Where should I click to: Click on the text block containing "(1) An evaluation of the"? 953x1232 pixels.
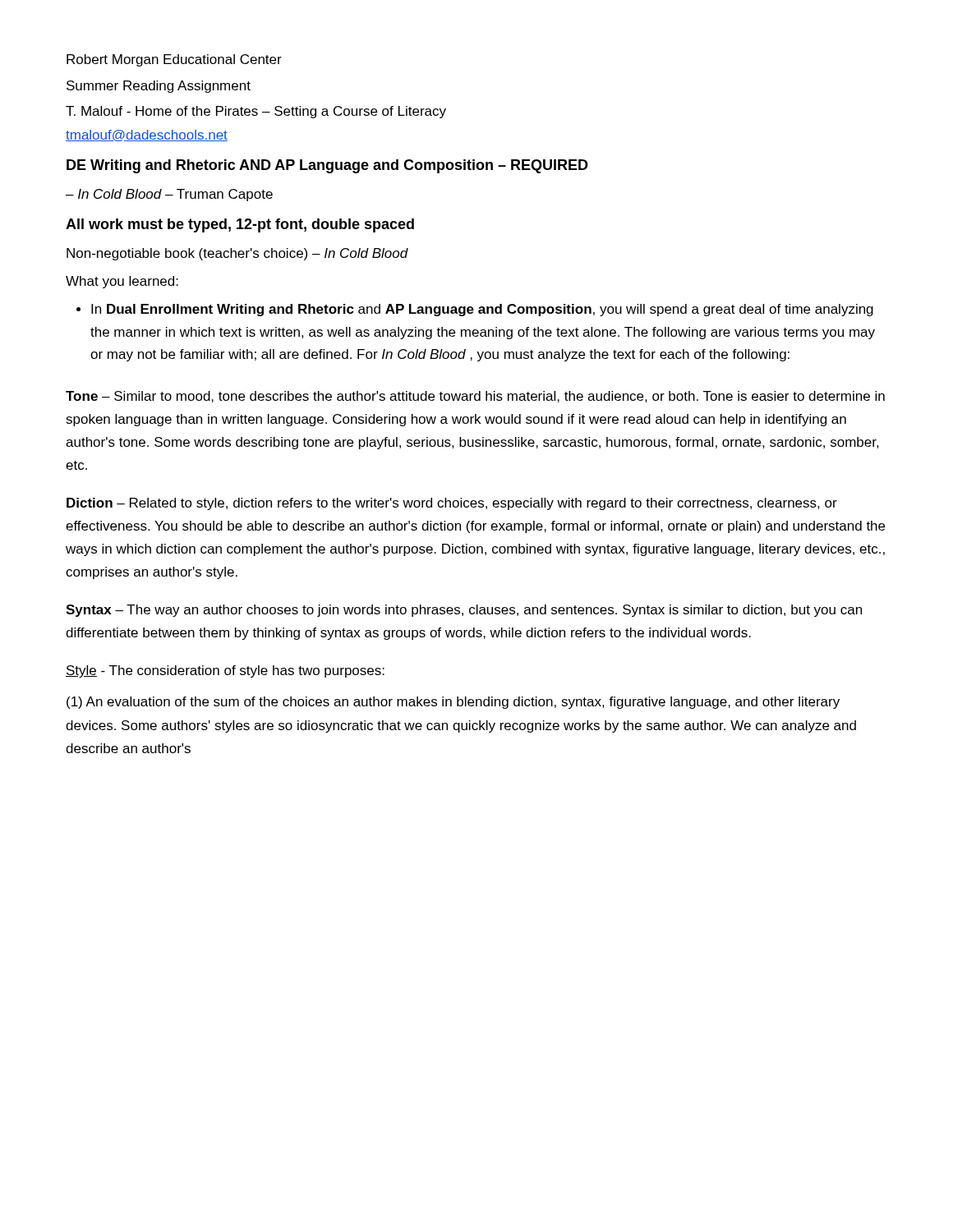point(461,725)
